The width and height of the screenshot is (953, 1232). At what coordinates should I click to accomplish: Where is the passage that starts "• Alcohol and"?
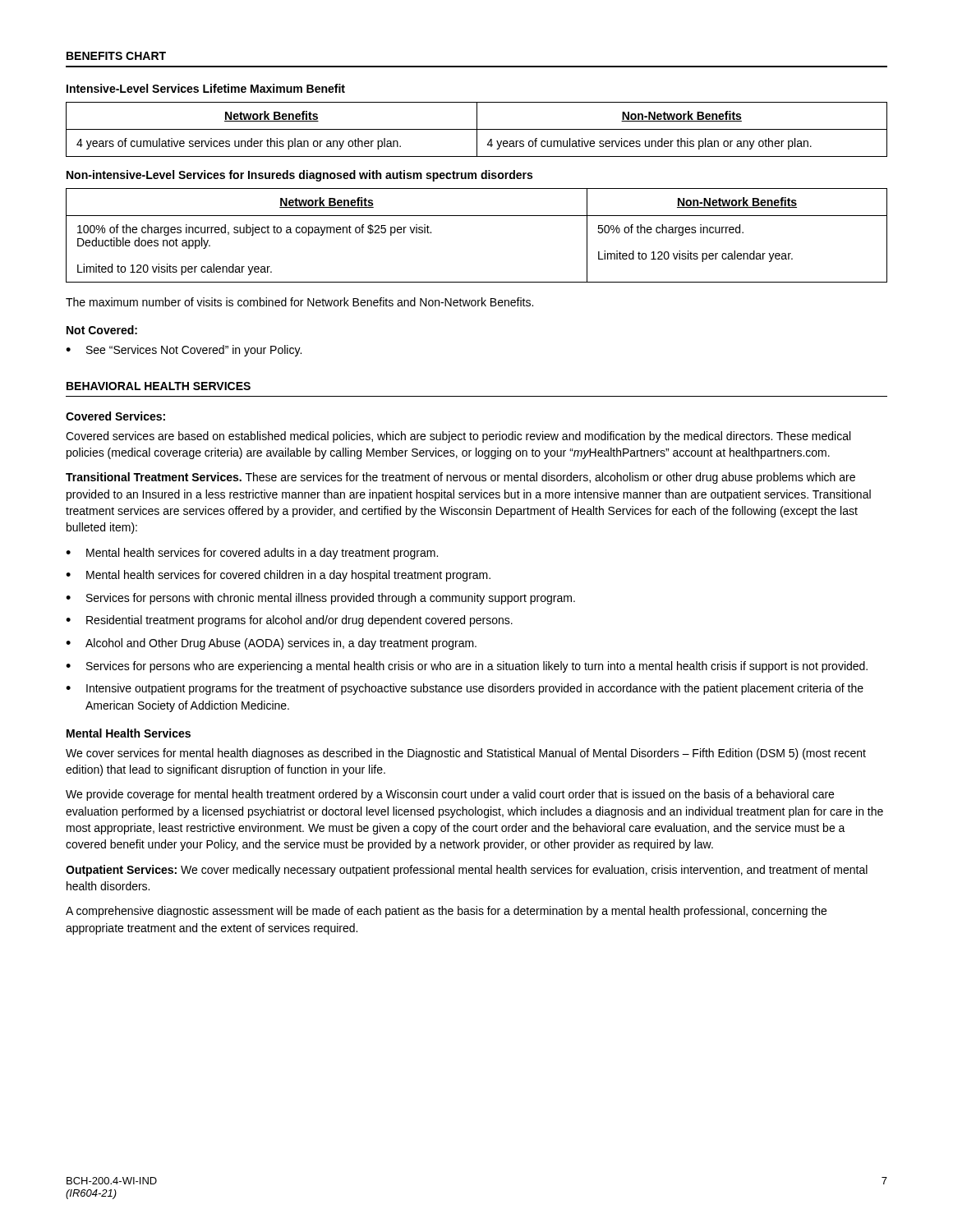(x=272, y=644)
